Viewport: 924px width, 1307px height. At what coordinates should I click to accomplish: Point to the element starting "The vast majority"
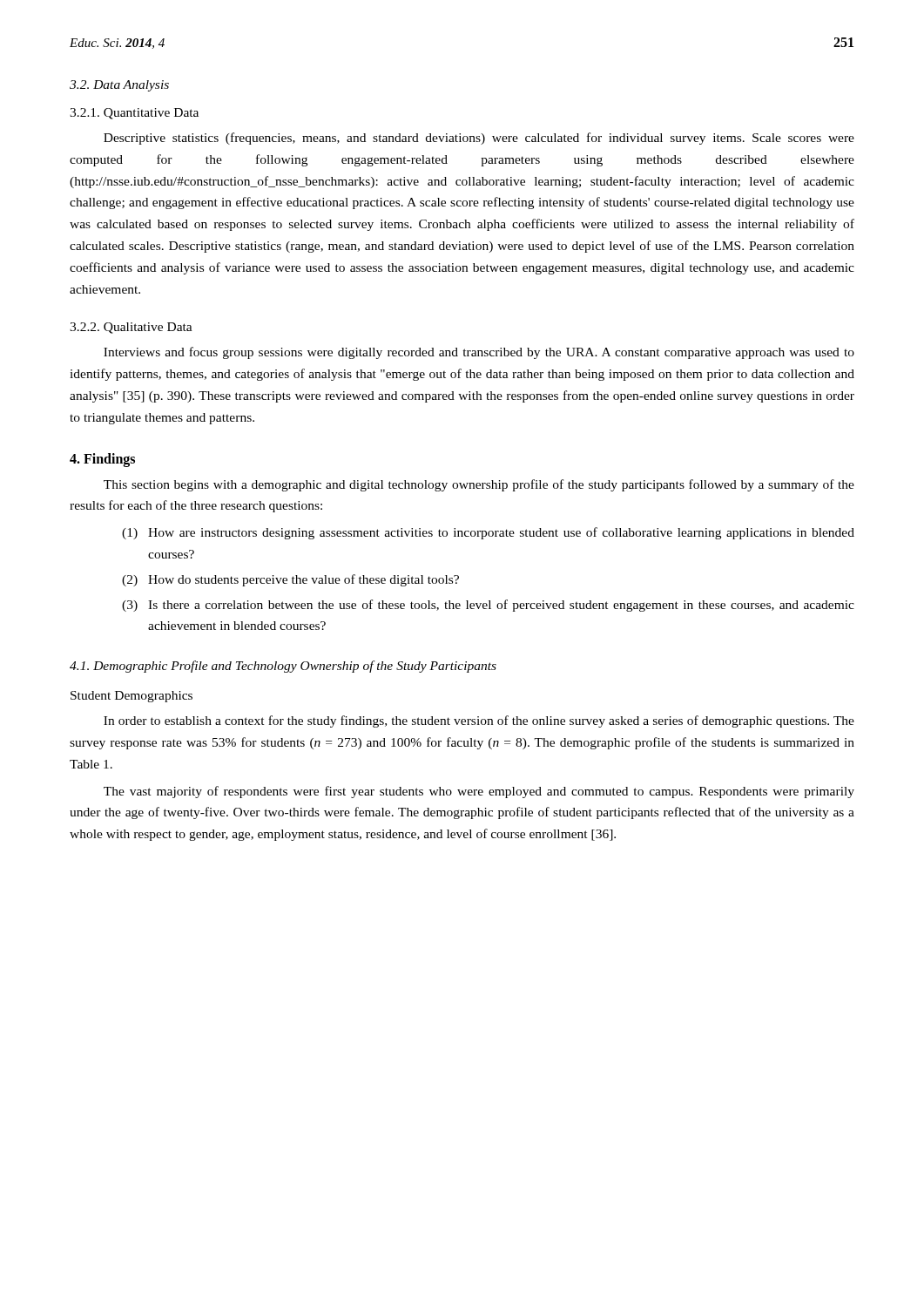[x=462, y=812]
